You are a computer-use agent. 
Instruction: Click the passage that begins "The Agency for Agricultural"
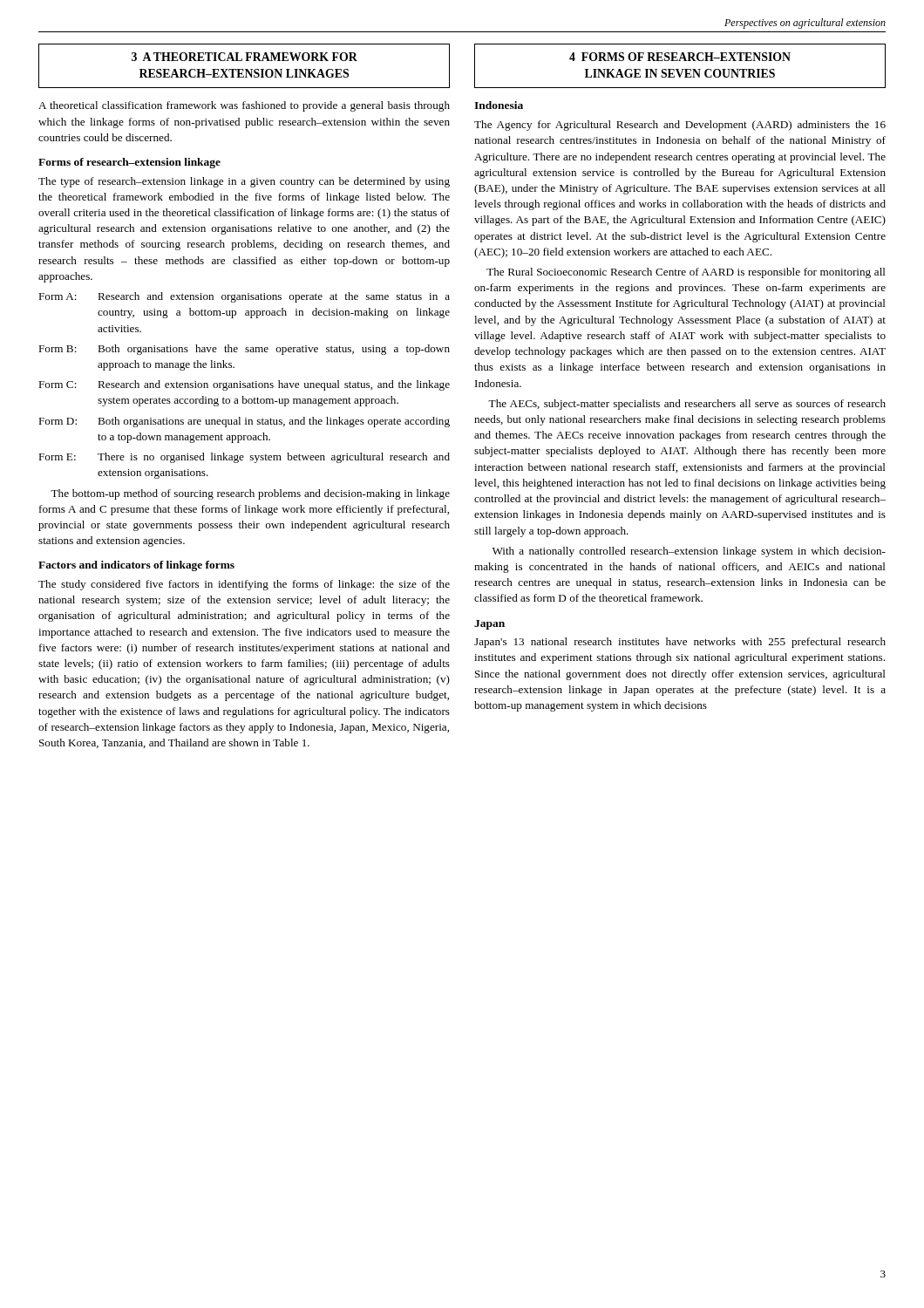[x=680, y=188]
